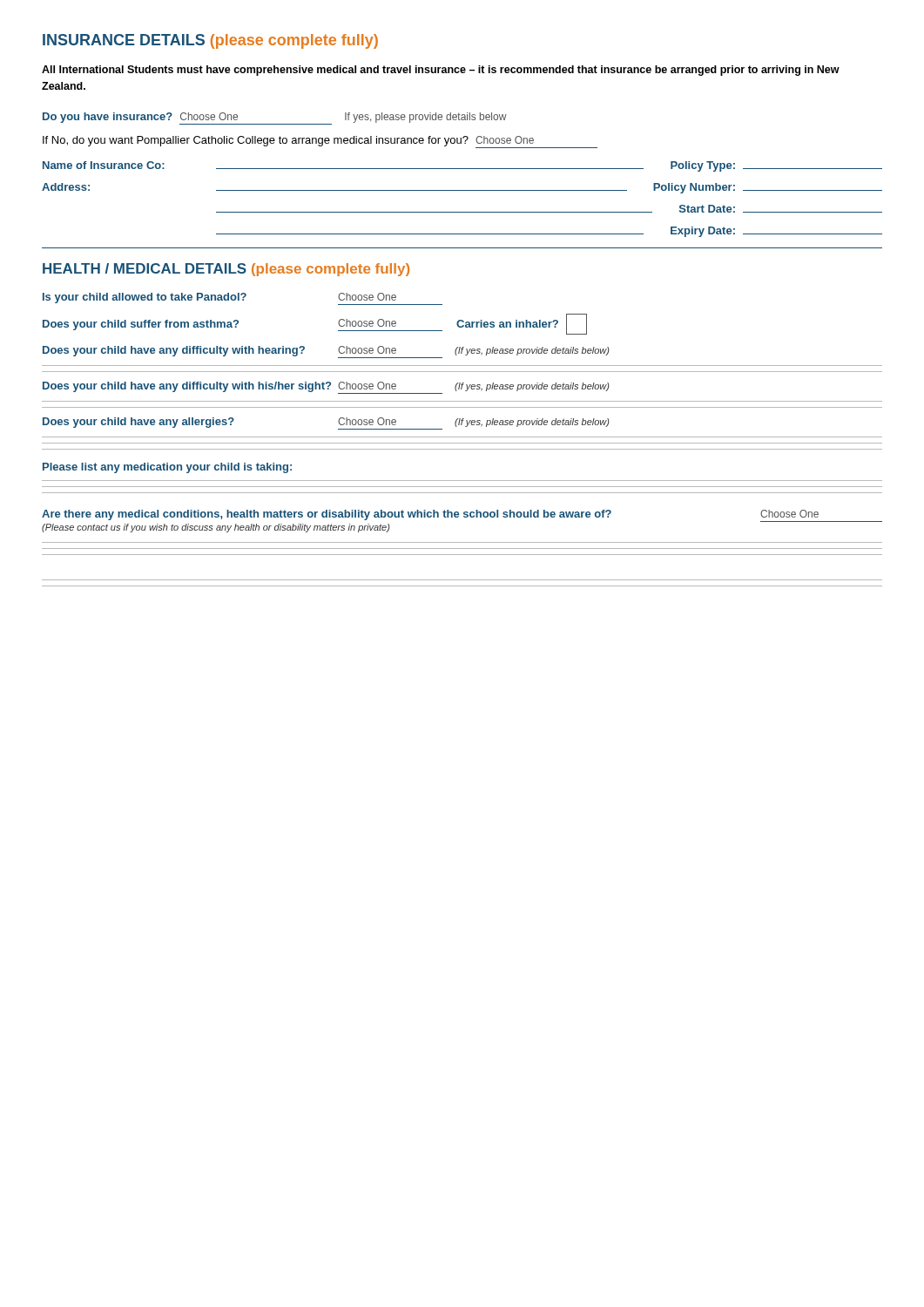Click on the block starting "Address: Policy Number:"
The height and width of the screenshot is (1307, 924).
pos(462,187)
